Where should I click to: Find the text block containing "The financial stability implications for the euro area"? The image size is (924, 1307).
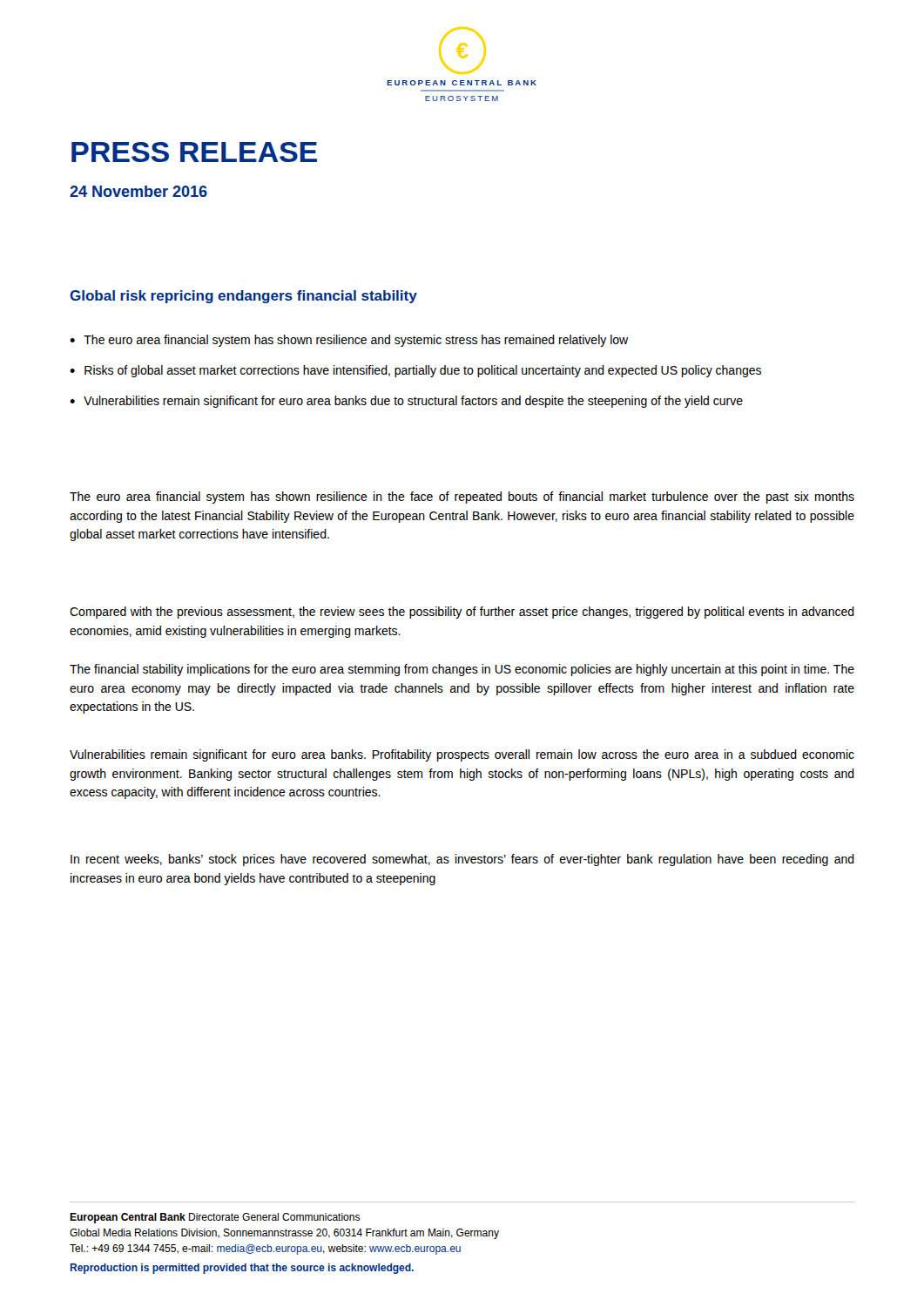point(462,689)
